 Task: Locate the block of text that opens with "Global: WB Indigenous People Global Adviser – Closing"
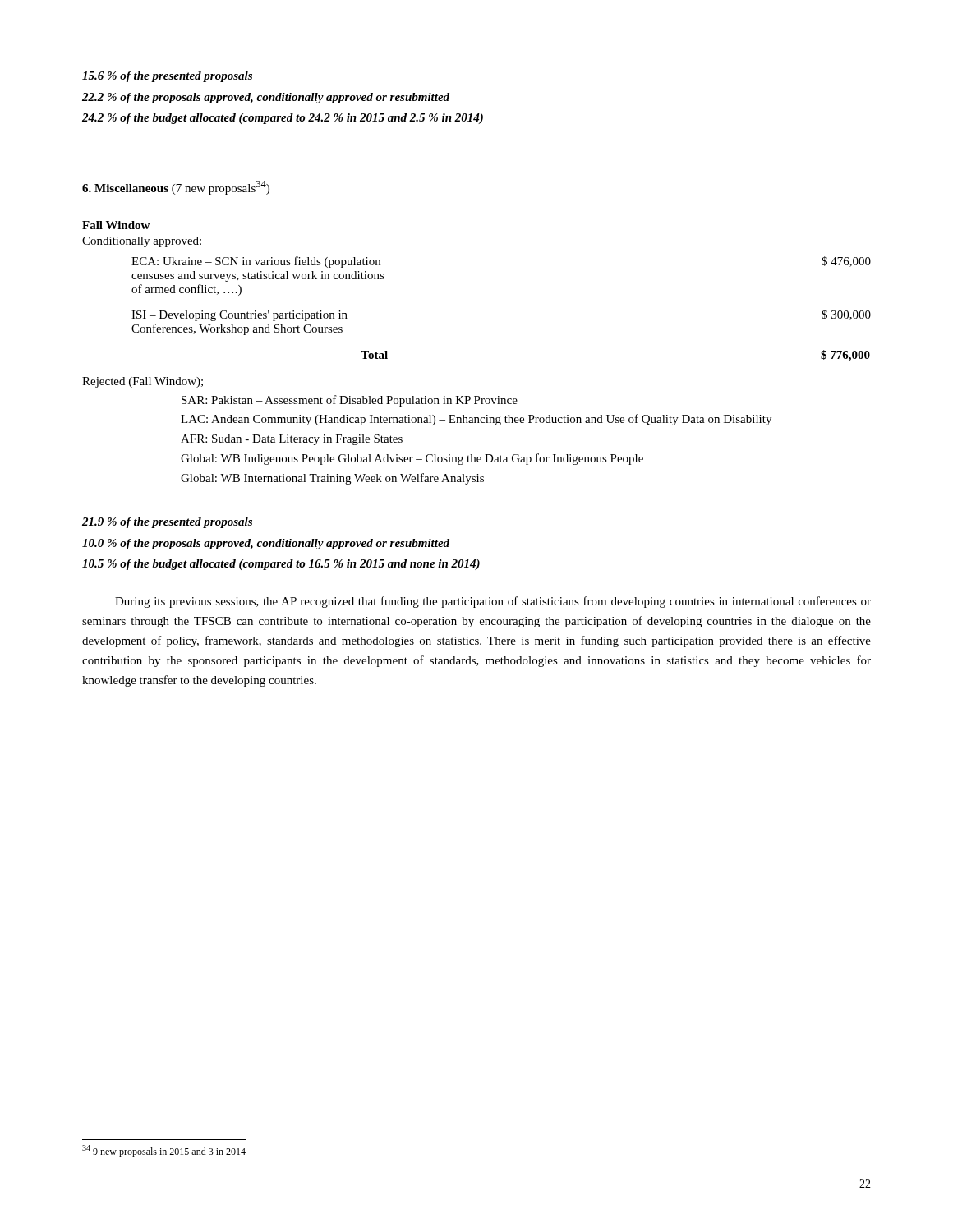pyautogui.click(x=412, y=458)
